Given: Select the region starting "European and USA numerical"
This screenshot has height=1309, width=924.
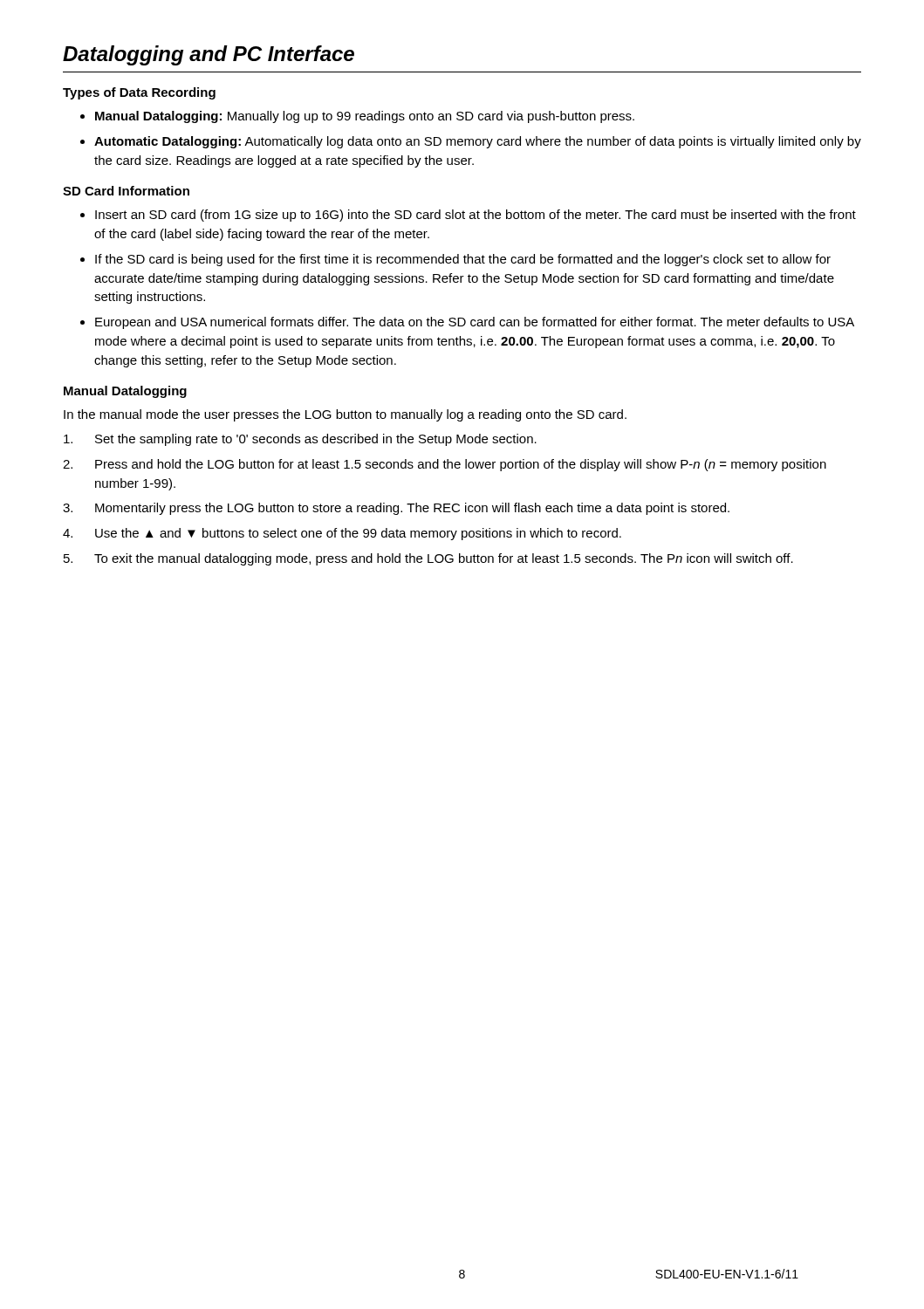Looking at the screenshot, I should 474,341.
